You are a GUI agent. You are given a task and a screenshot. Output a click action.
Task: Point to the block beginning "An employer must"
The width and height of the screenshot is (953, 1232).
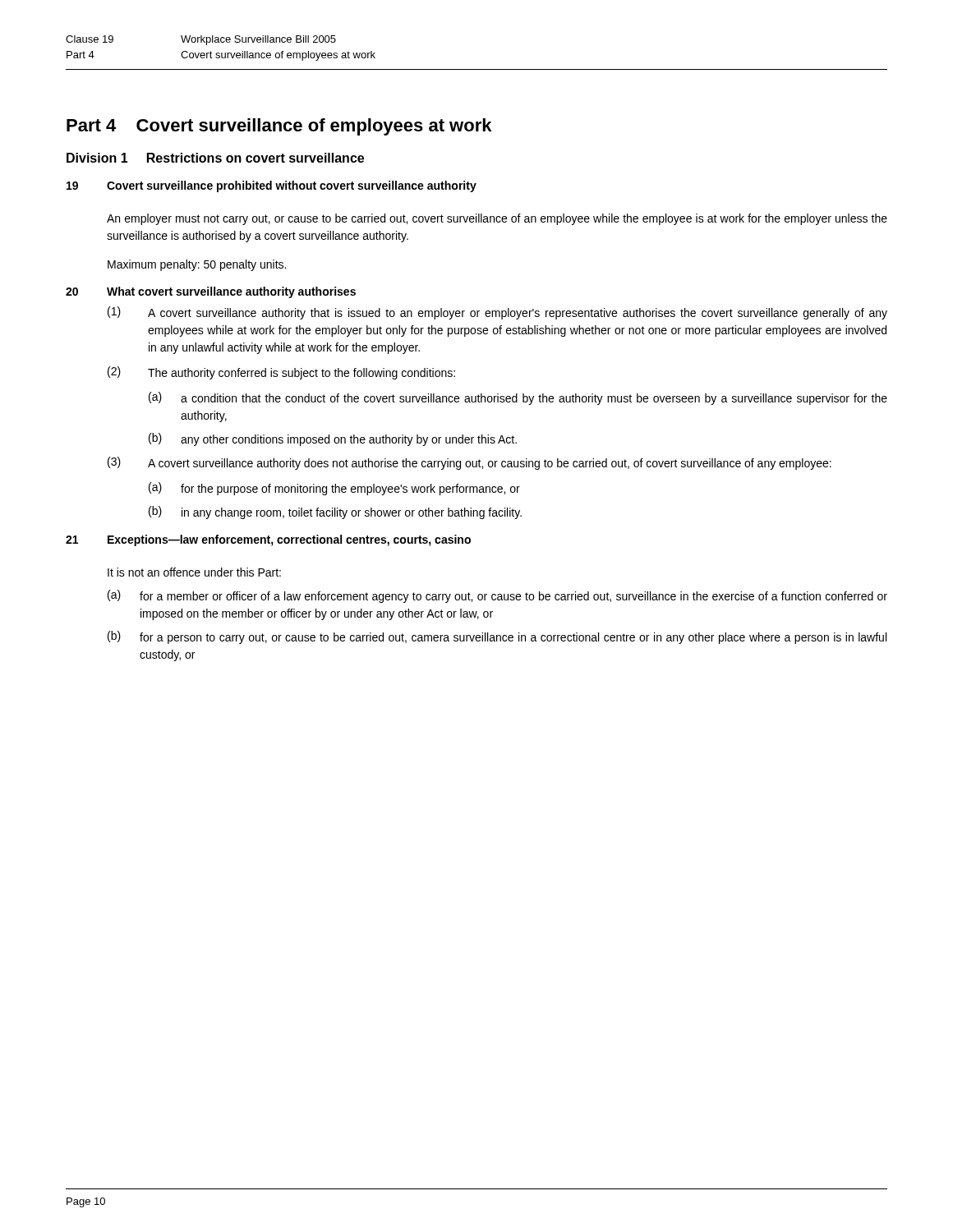pyautogui.click(x=497, y=228)
